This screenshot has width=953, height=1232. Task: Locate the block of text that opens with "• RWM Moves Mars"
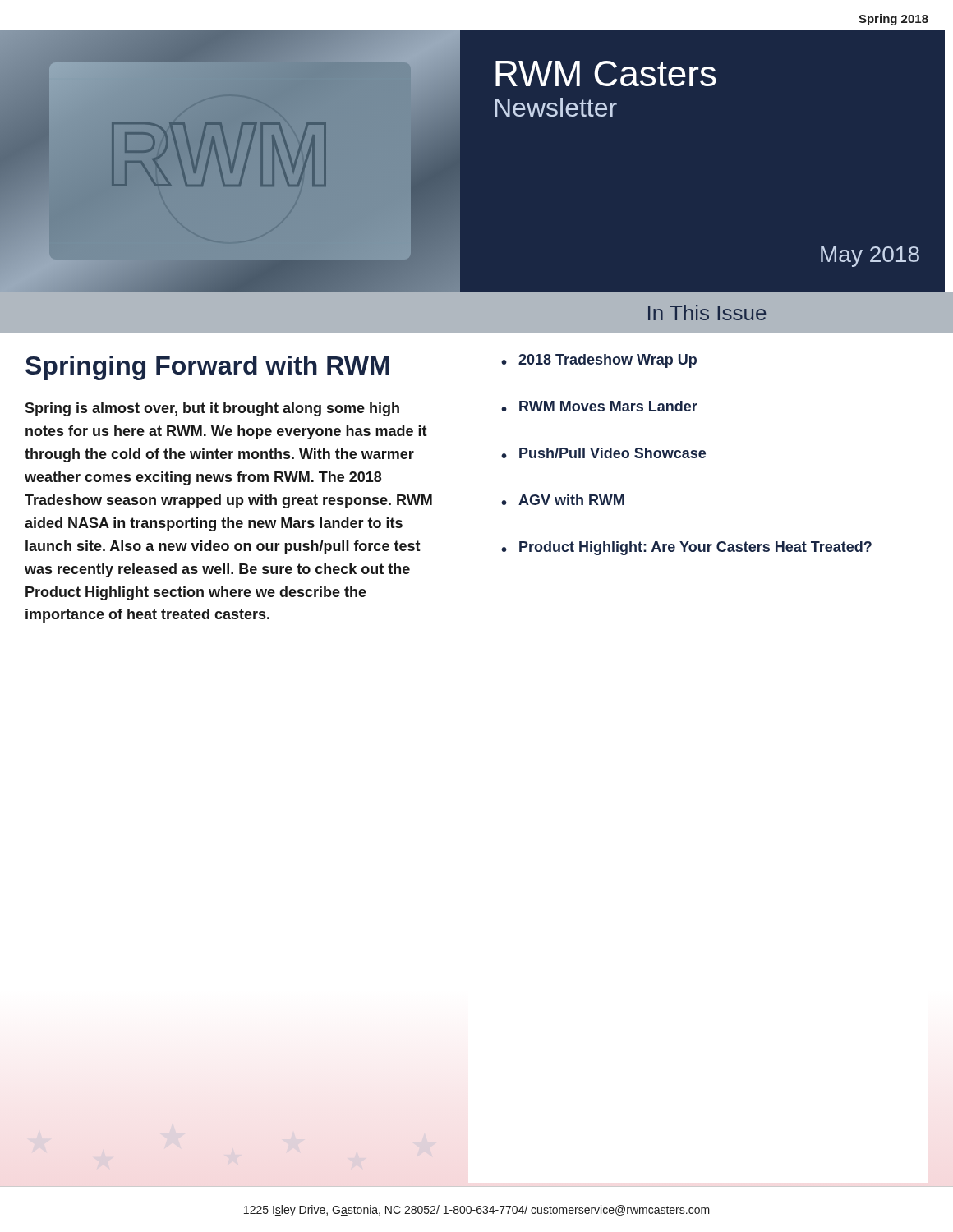[599, 409]
